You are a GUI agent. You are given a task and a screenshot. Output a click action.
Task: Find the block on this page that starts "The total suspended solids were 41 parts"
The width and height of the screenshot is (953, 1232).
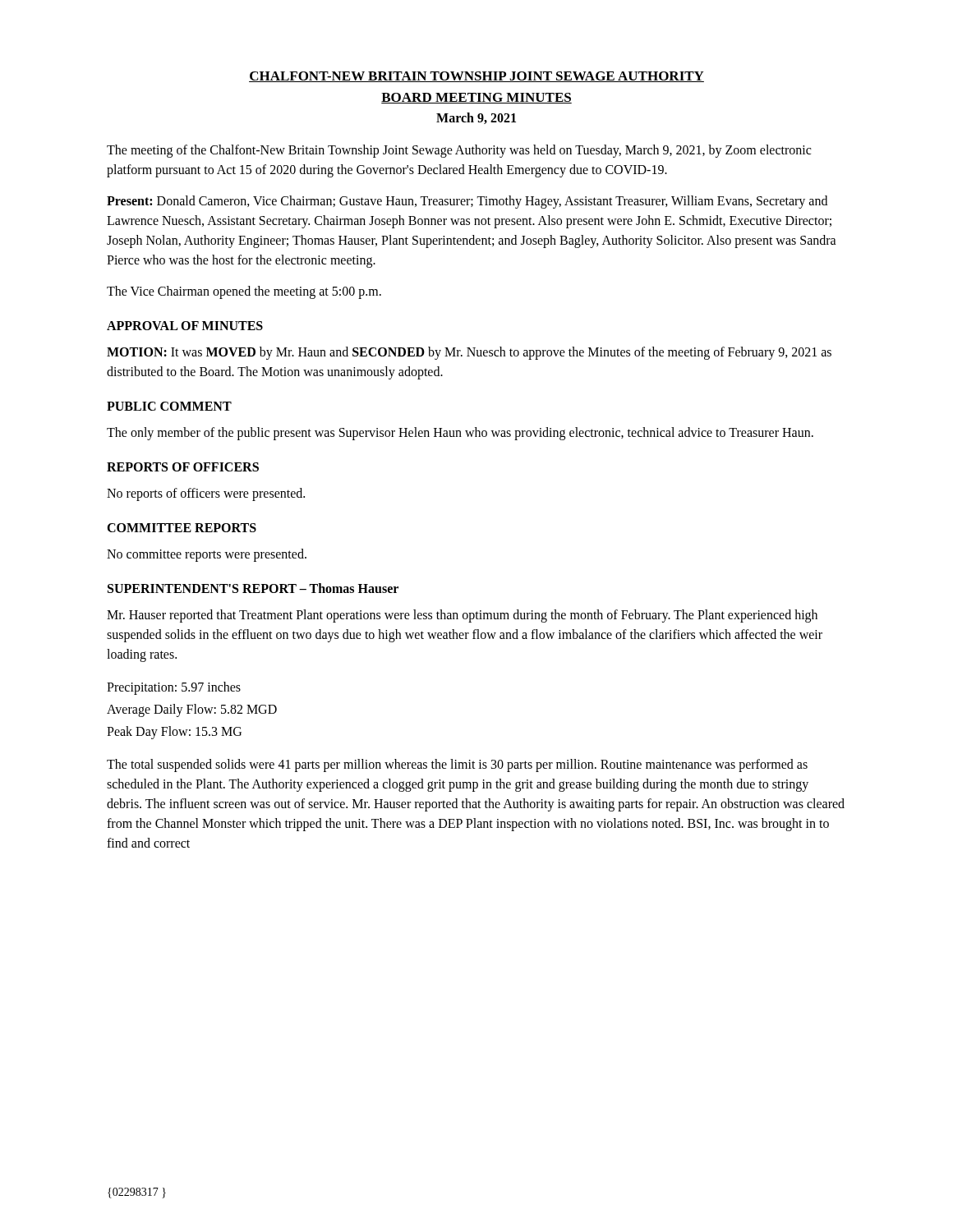click(x=476, y=804)
